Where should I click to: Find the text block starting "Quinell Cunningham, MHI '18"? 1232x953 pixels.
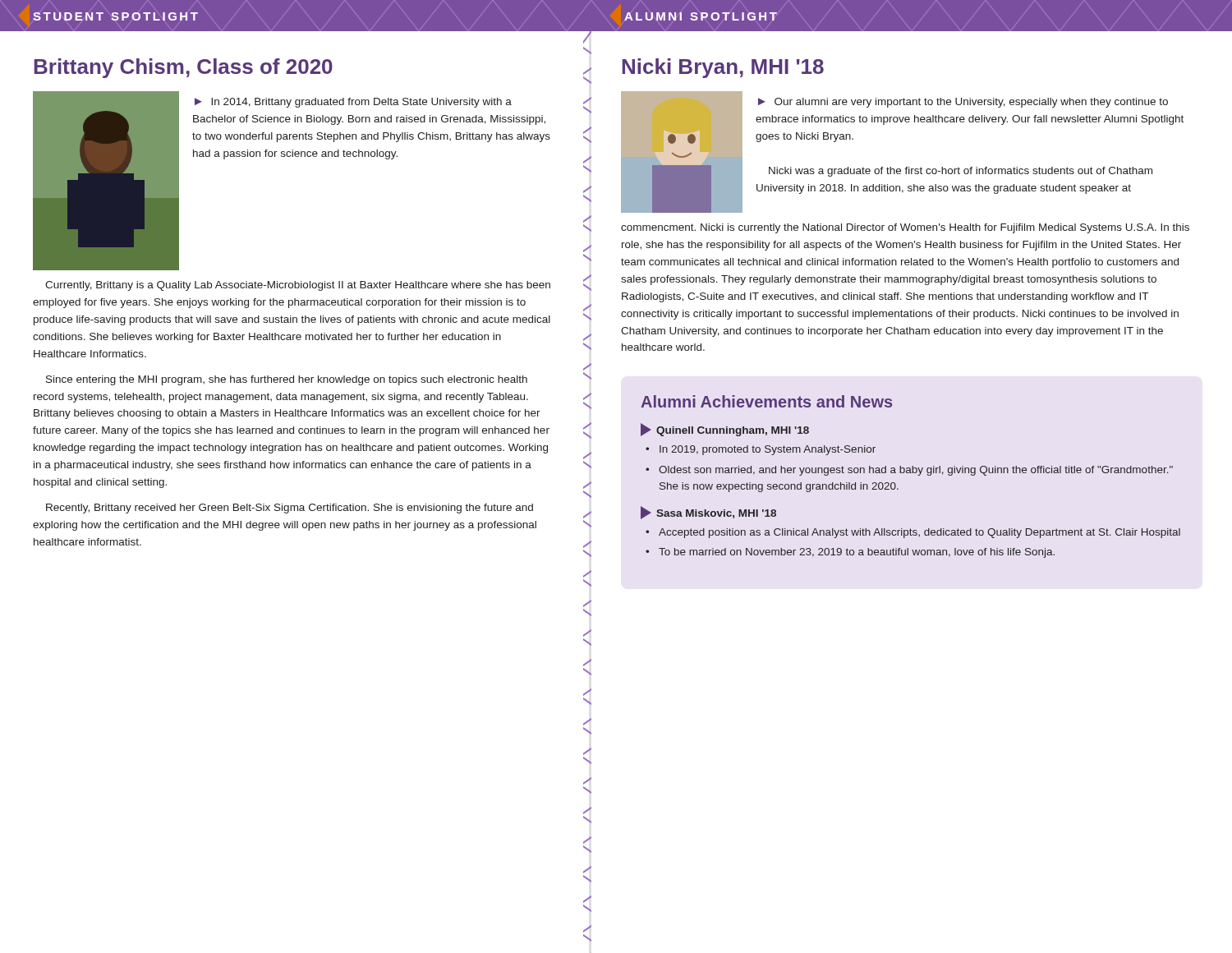point(725,430)
